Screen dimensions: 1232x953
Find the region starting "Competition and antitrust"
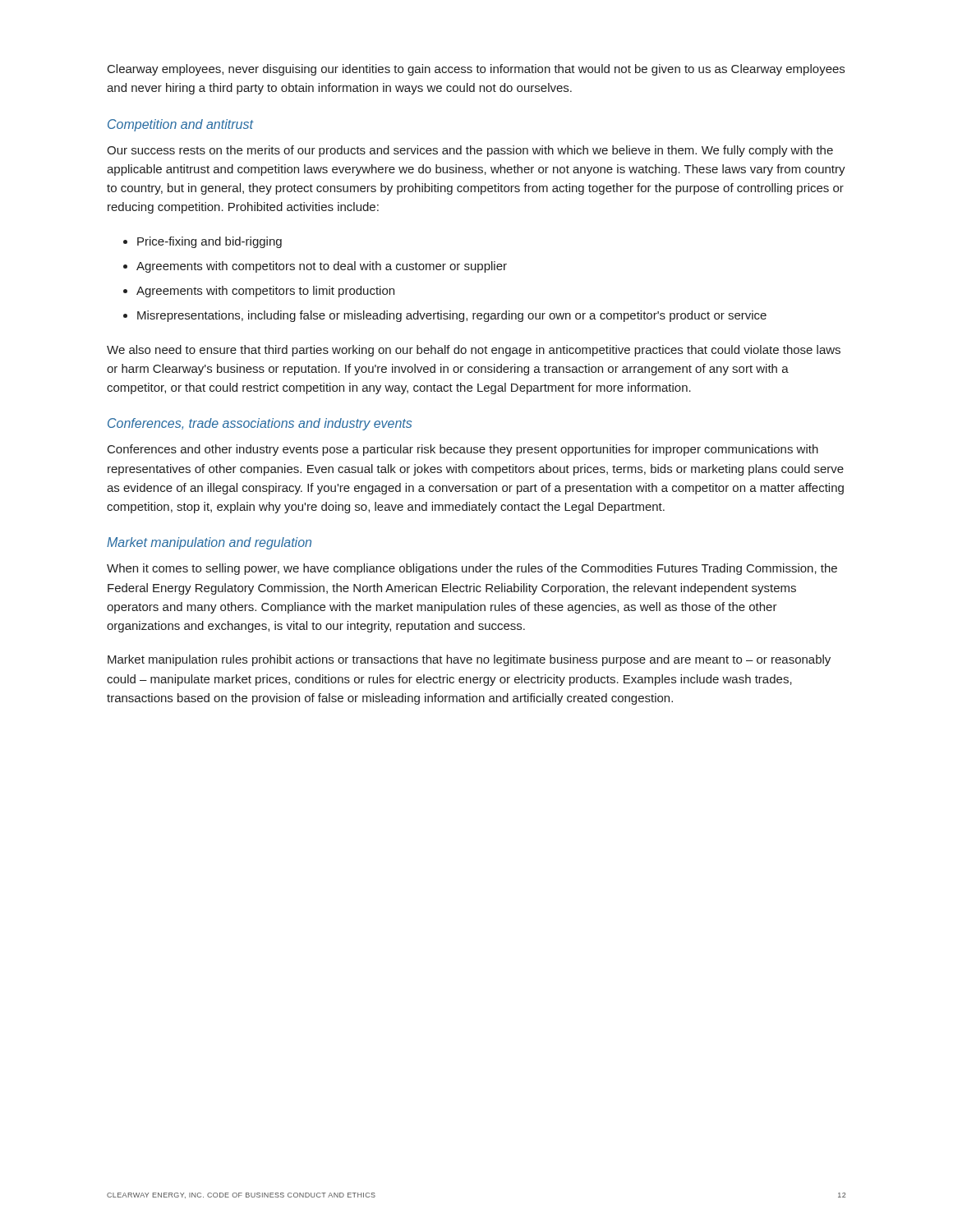pos(180,124)
